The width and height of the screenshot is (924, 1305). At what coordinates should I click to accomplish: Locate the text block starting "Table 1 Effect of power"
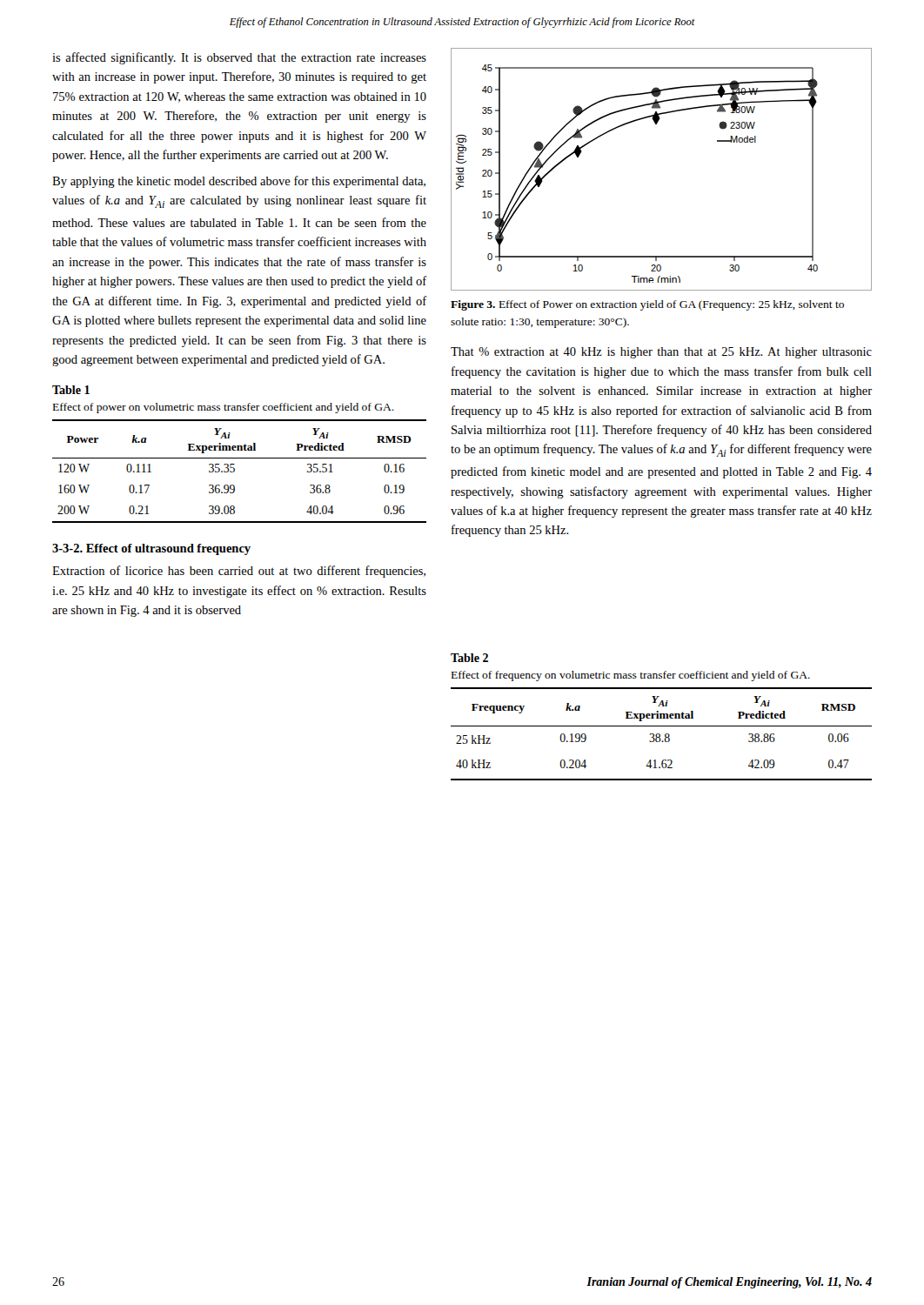(x=223, y=398)
